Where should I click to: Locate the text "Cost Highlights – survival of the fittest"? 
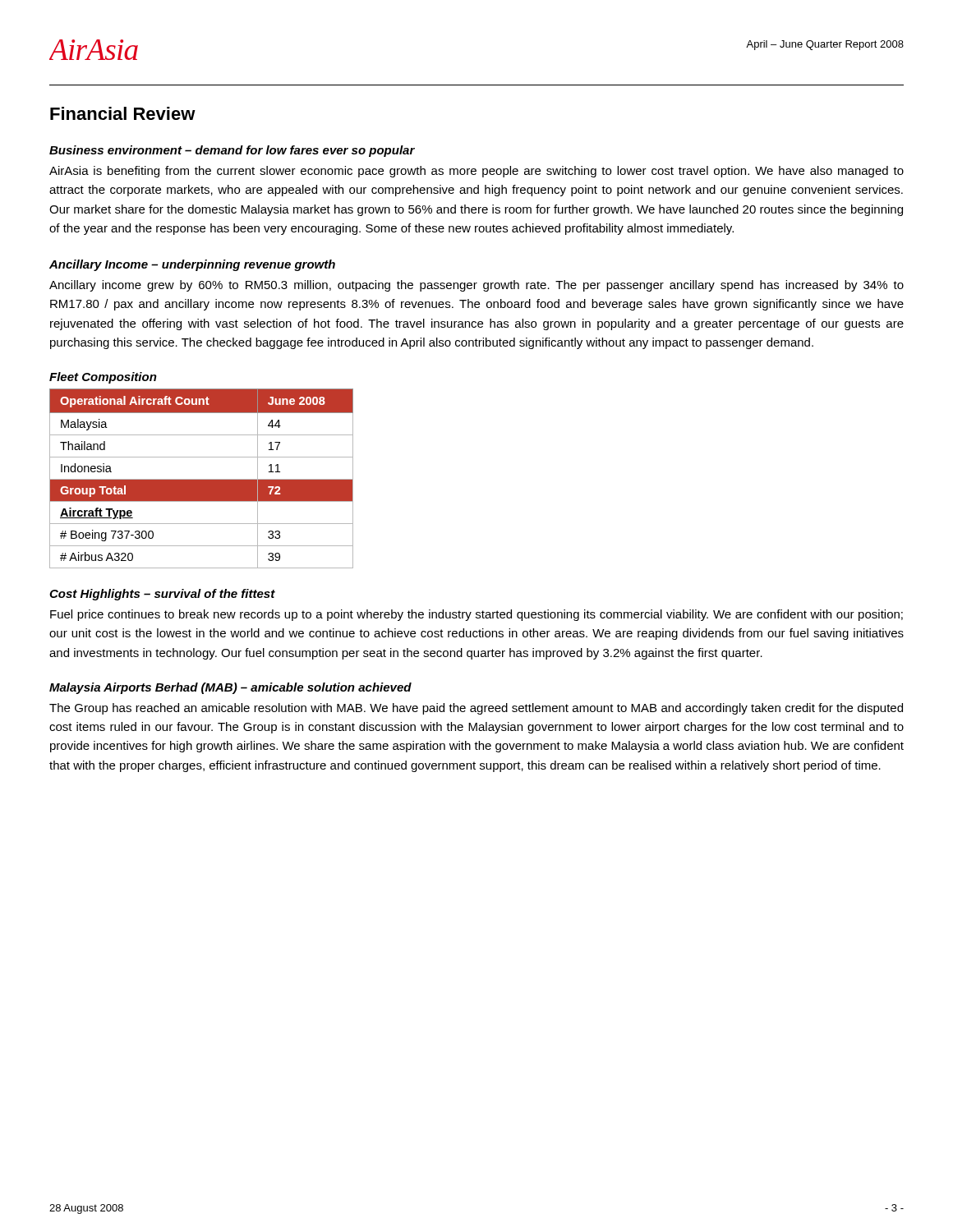[162, 593]
